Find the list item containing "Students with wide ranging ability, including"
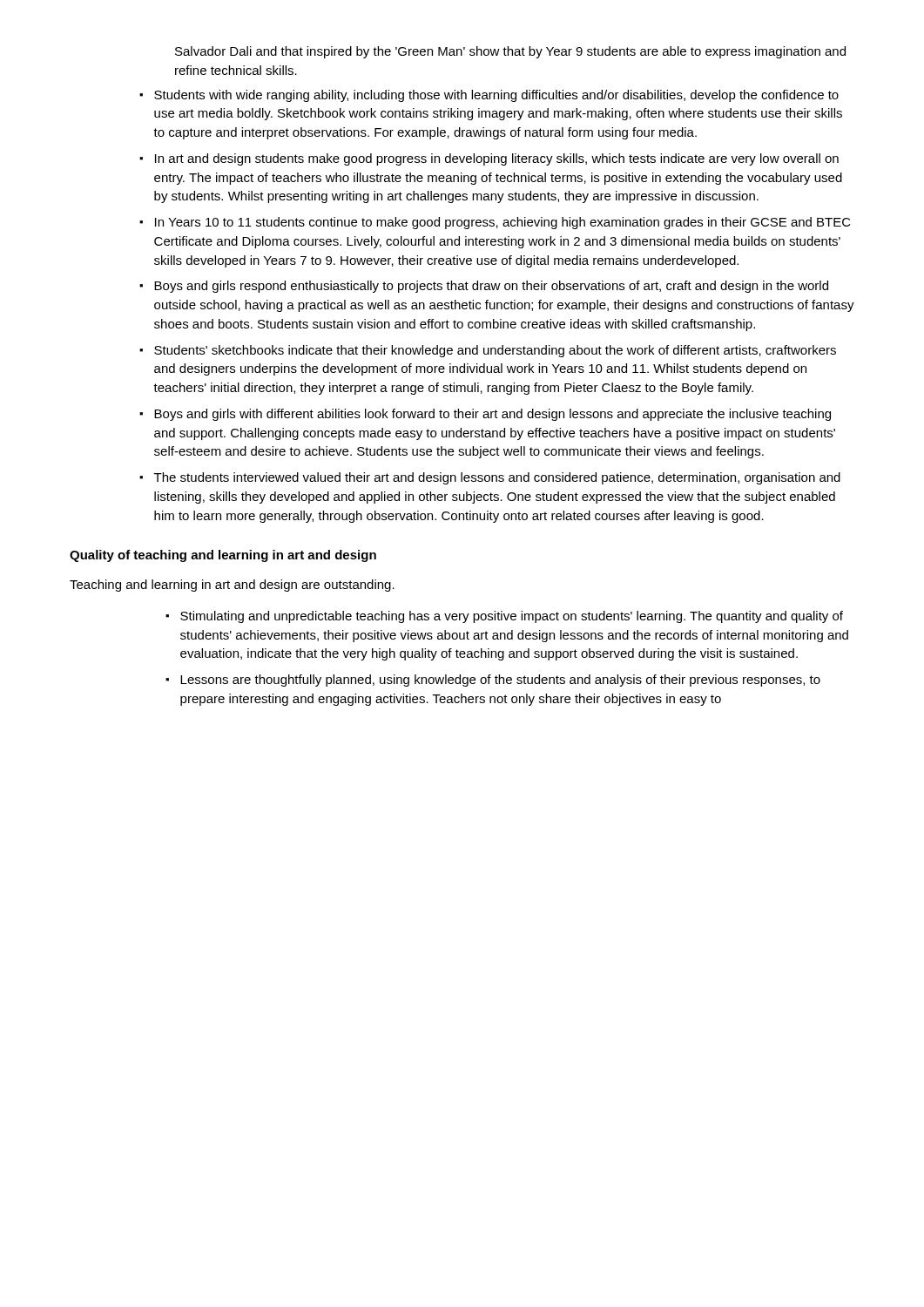The width and height of the screenshot is (924, 1307). pos(504,113)
